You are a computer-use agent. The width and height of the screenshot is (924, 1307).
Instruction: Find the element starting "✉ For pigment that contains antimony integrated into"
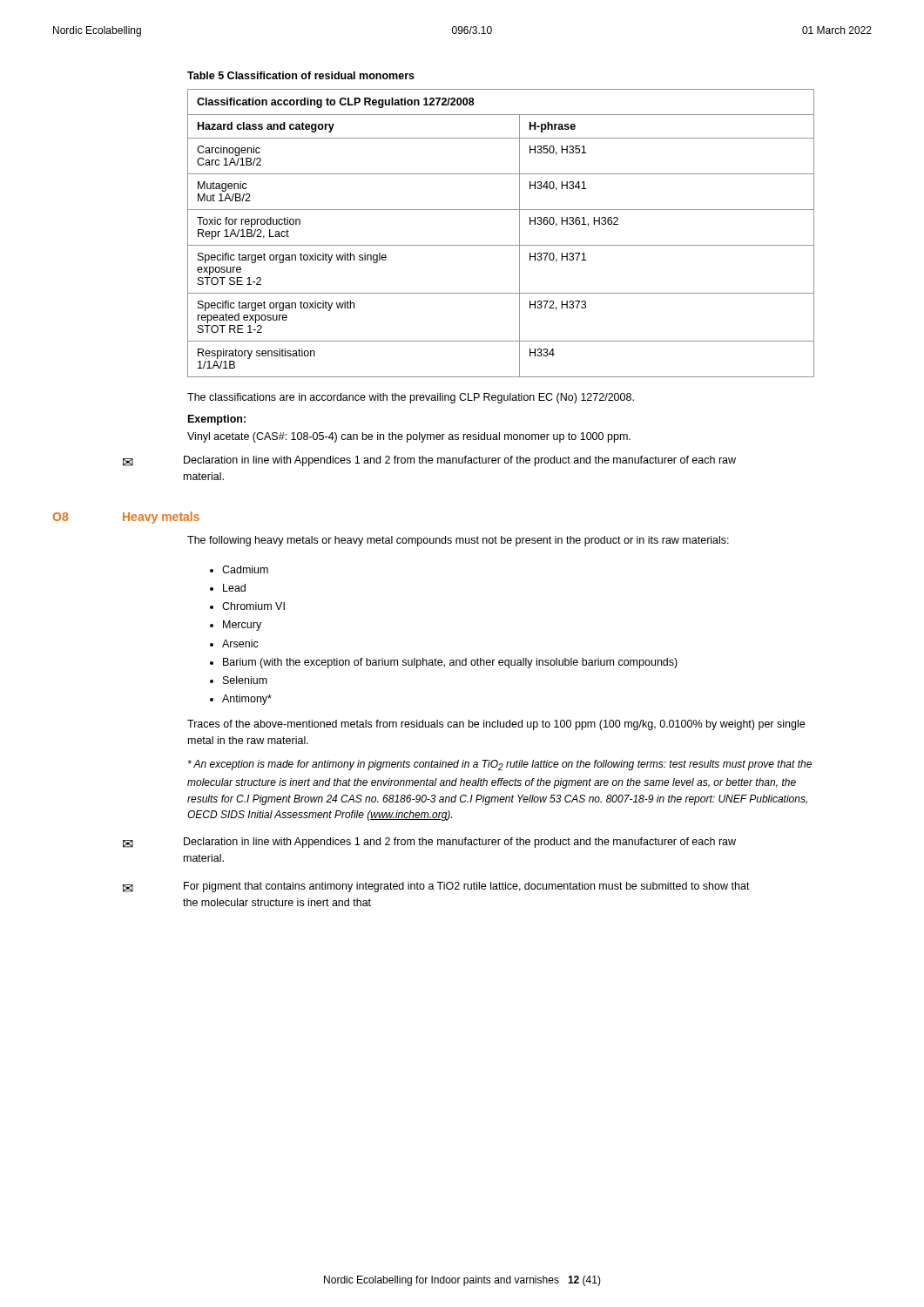pyautogui.click(x=440, y=895)
